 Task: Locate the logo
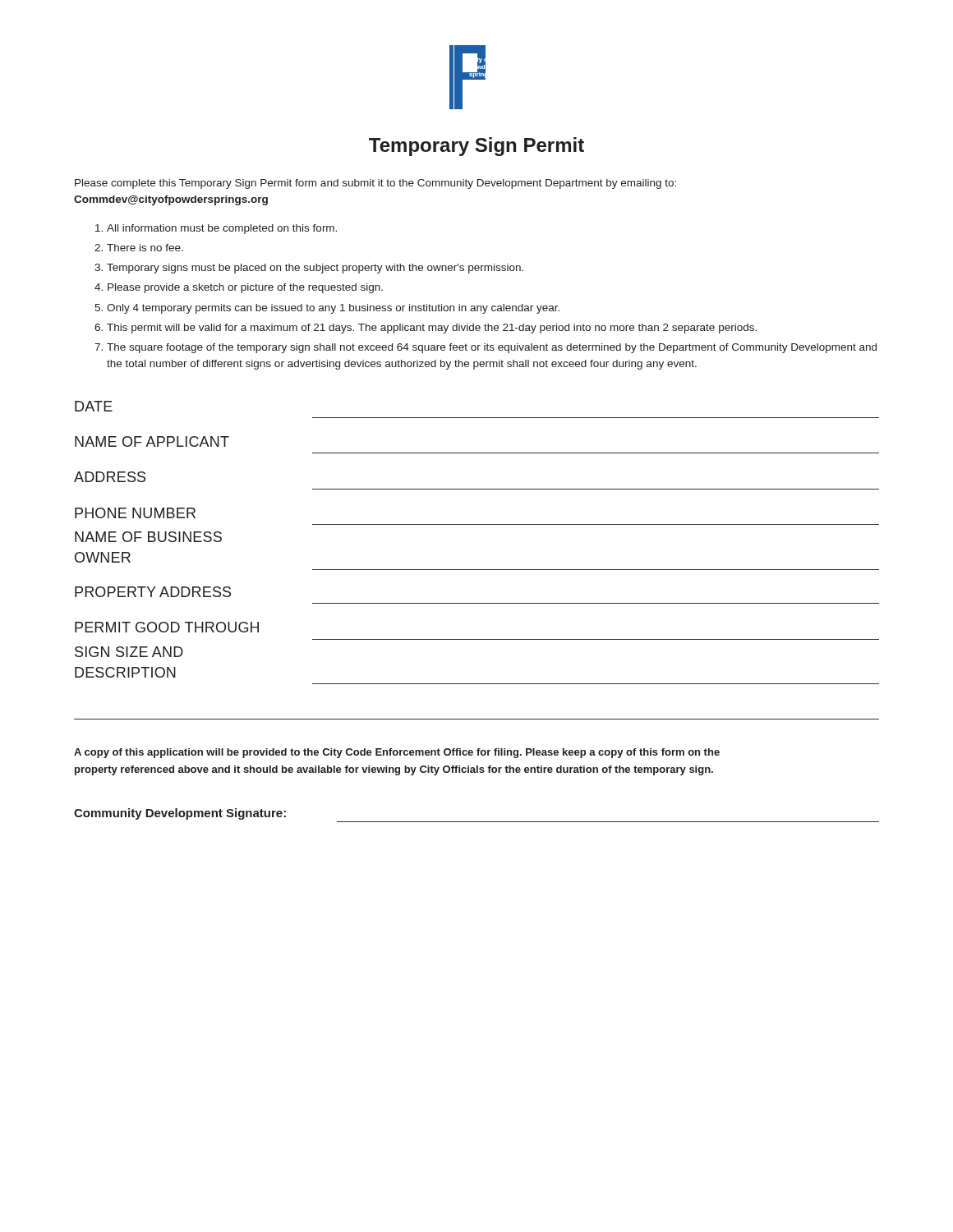tap(476, 79)
